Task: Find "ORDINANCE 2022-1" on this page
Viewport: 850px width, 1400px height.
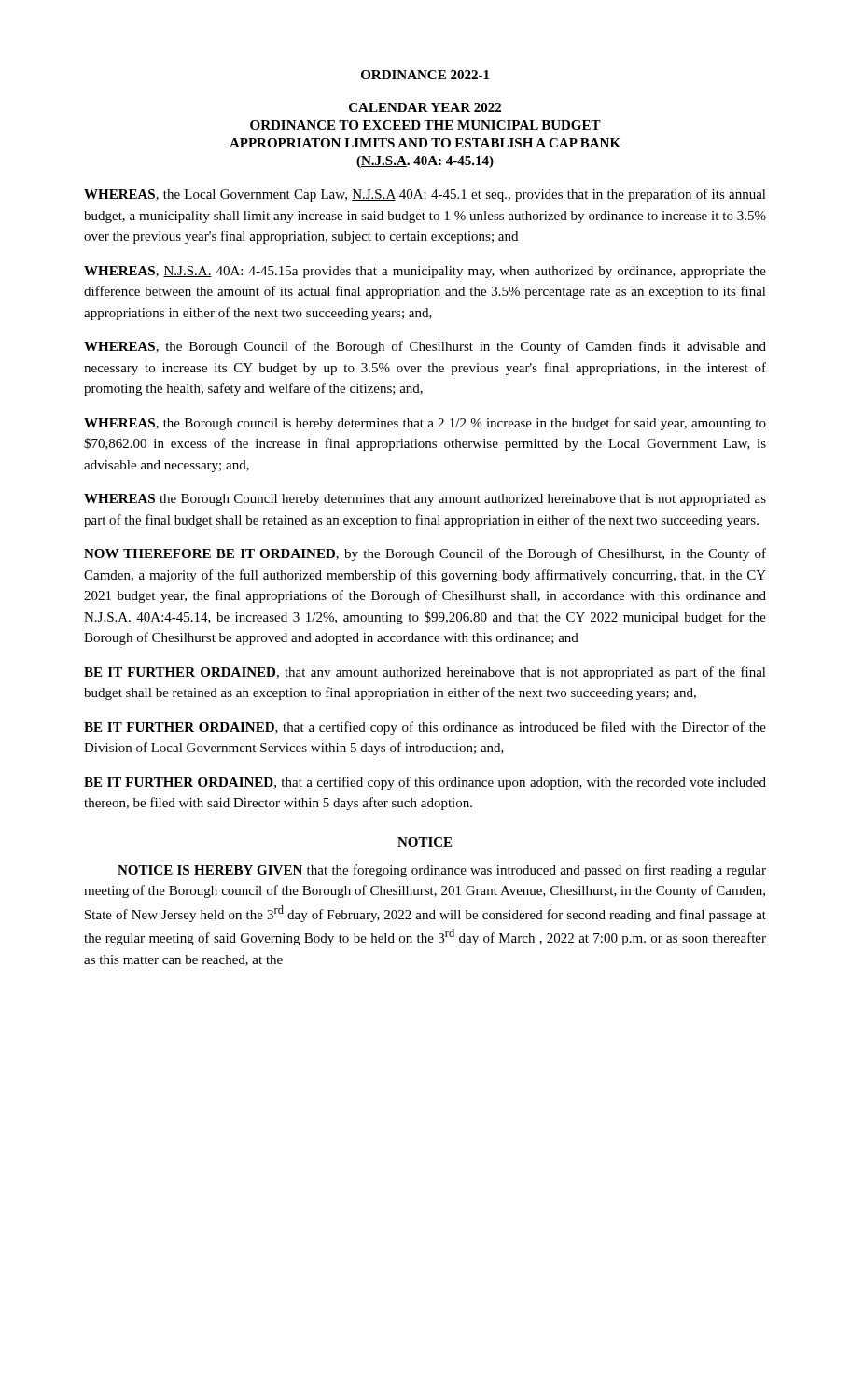Action: coord(425,75)
